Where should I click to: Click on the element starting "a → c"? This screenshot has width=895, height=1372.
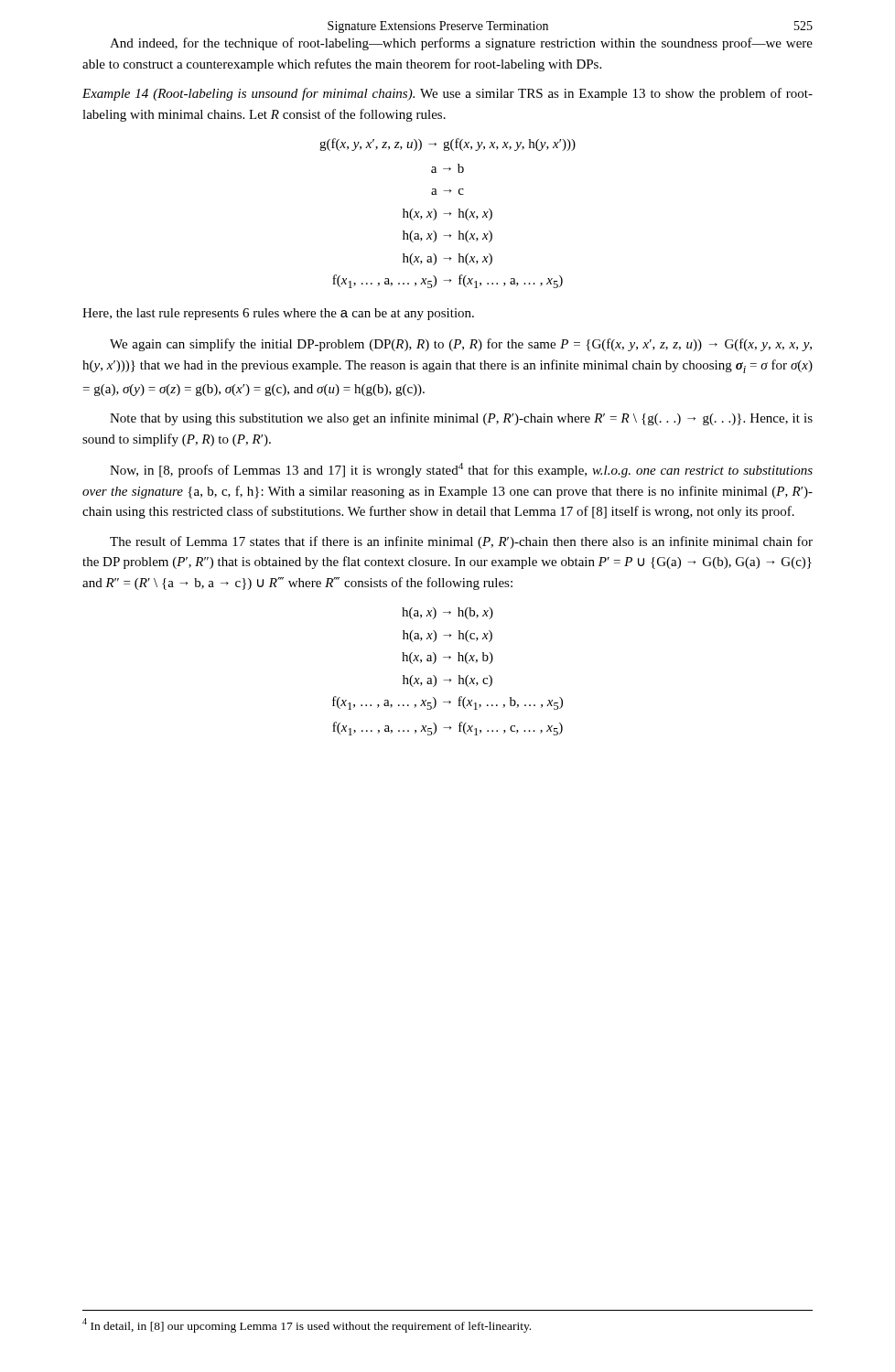tap(448, 190)
